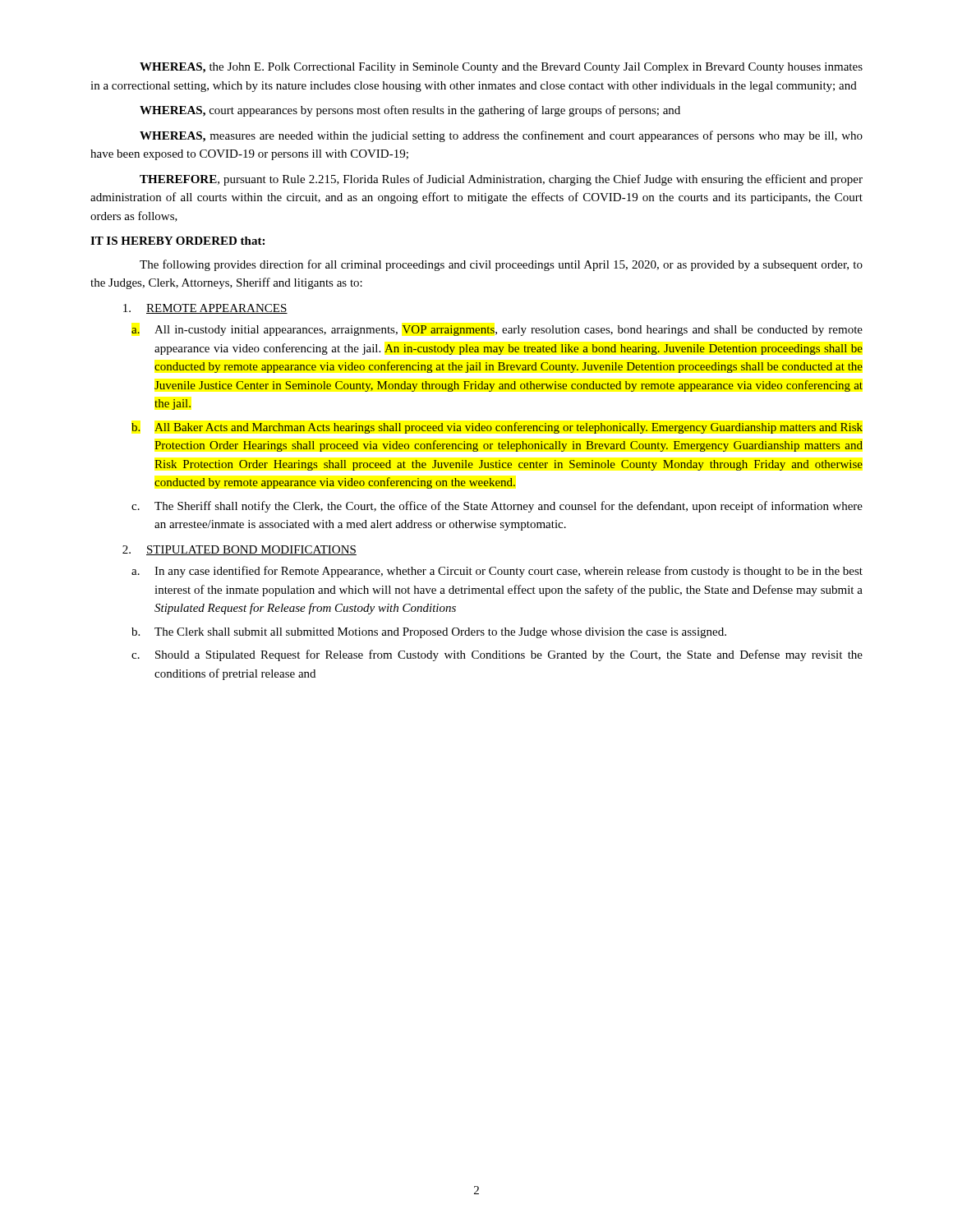Where is the passage that starts "WHEREAS, measures are needed within the judicial"?
The image size is (953, 1232).
[476, 144]
